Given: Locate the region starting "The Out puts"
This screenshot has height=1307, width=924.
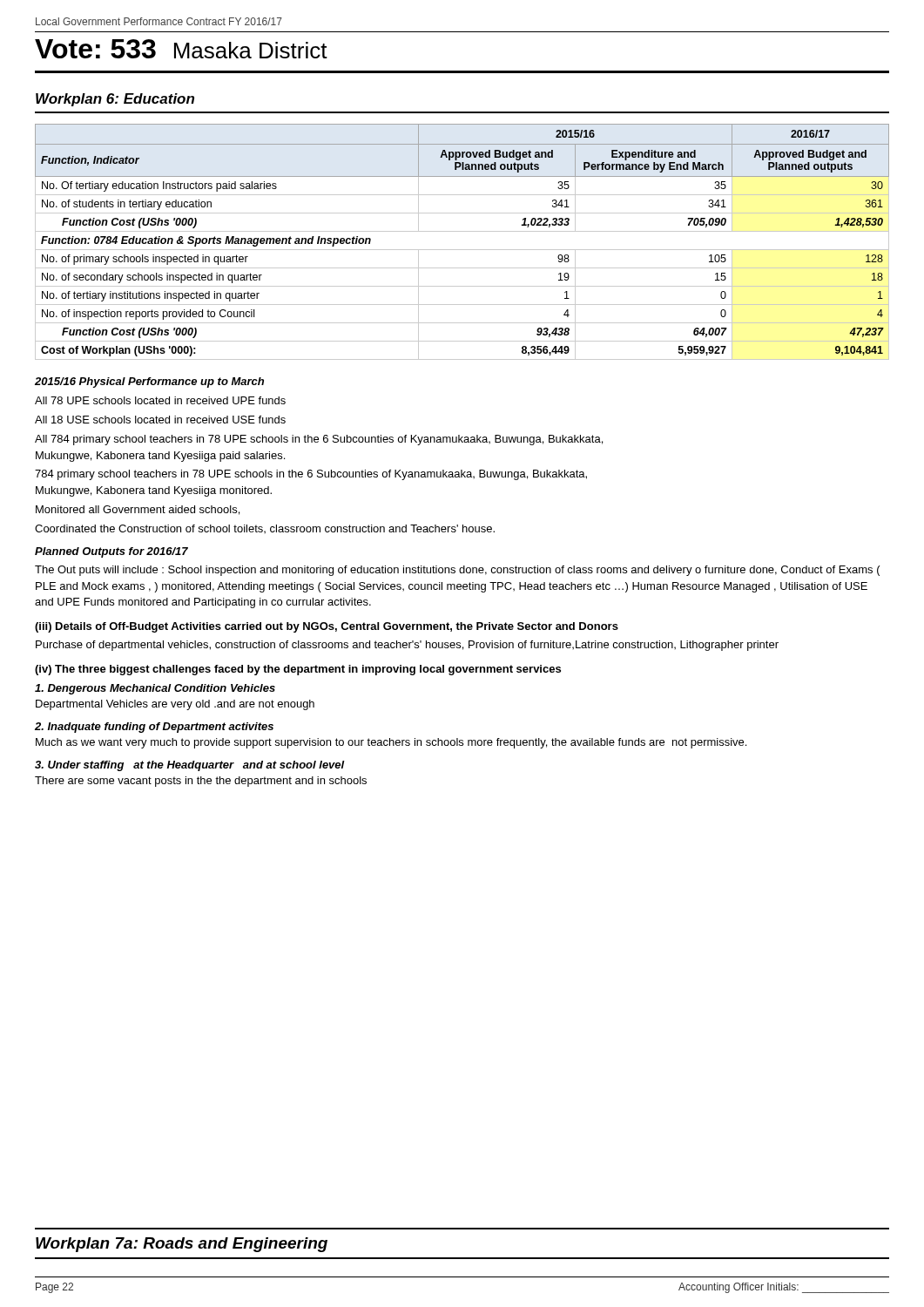Looking at the screenshot, I should click(457, 586).
